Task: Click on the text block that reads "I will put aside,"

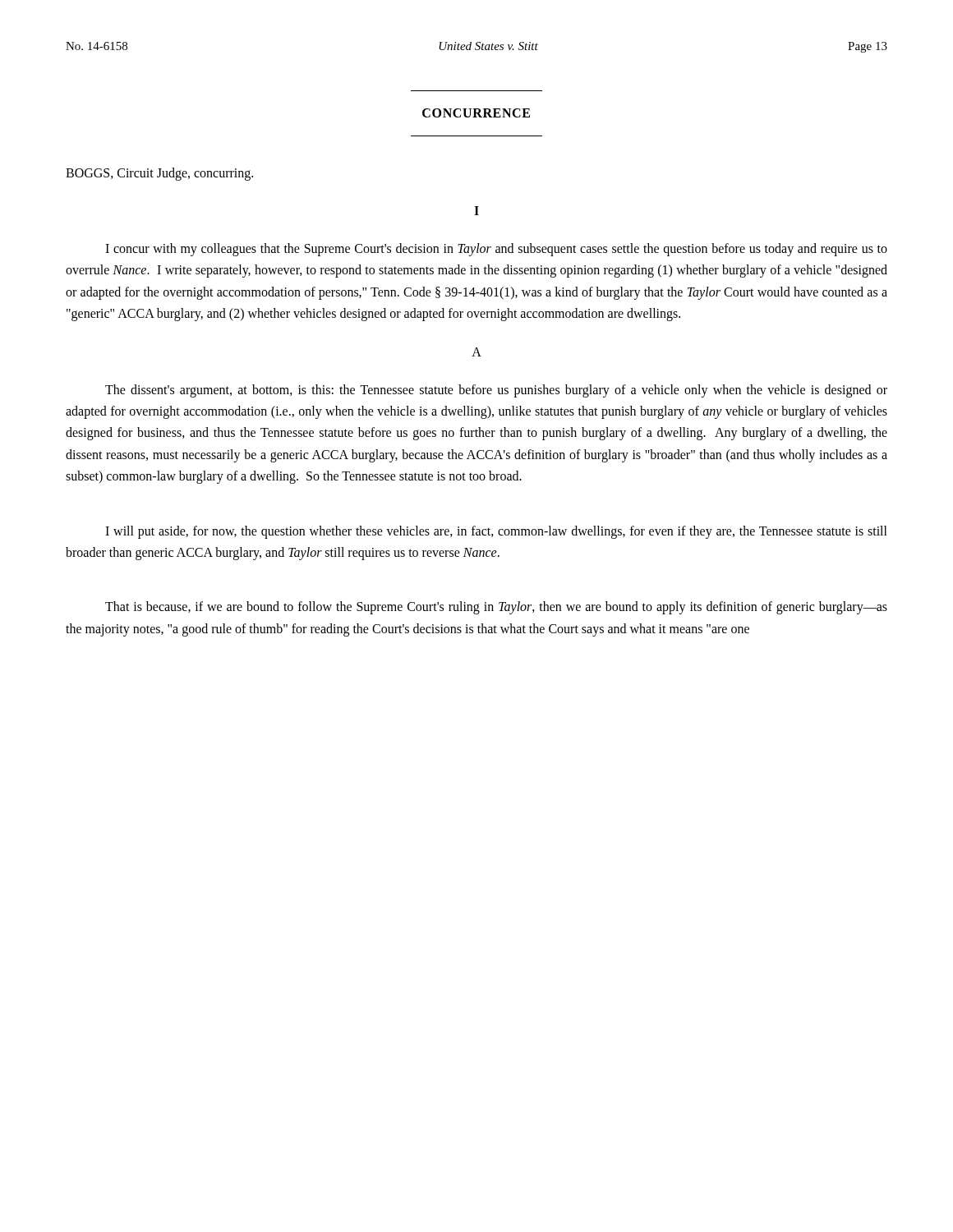Action: click(476, 541)
